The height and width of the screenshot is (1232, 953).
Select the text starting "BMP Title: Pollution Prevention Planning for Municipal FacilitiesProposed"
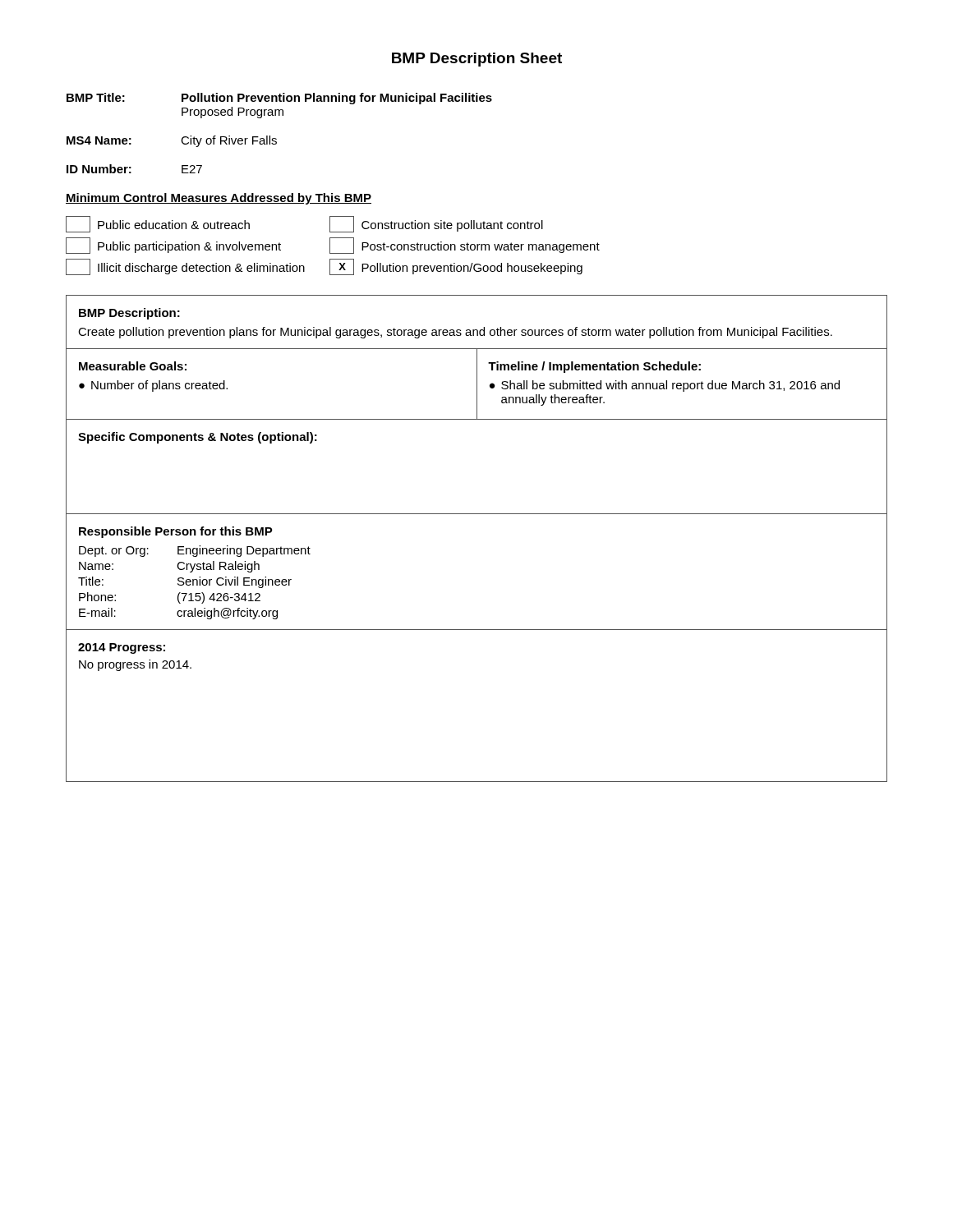tap(476, 104)
